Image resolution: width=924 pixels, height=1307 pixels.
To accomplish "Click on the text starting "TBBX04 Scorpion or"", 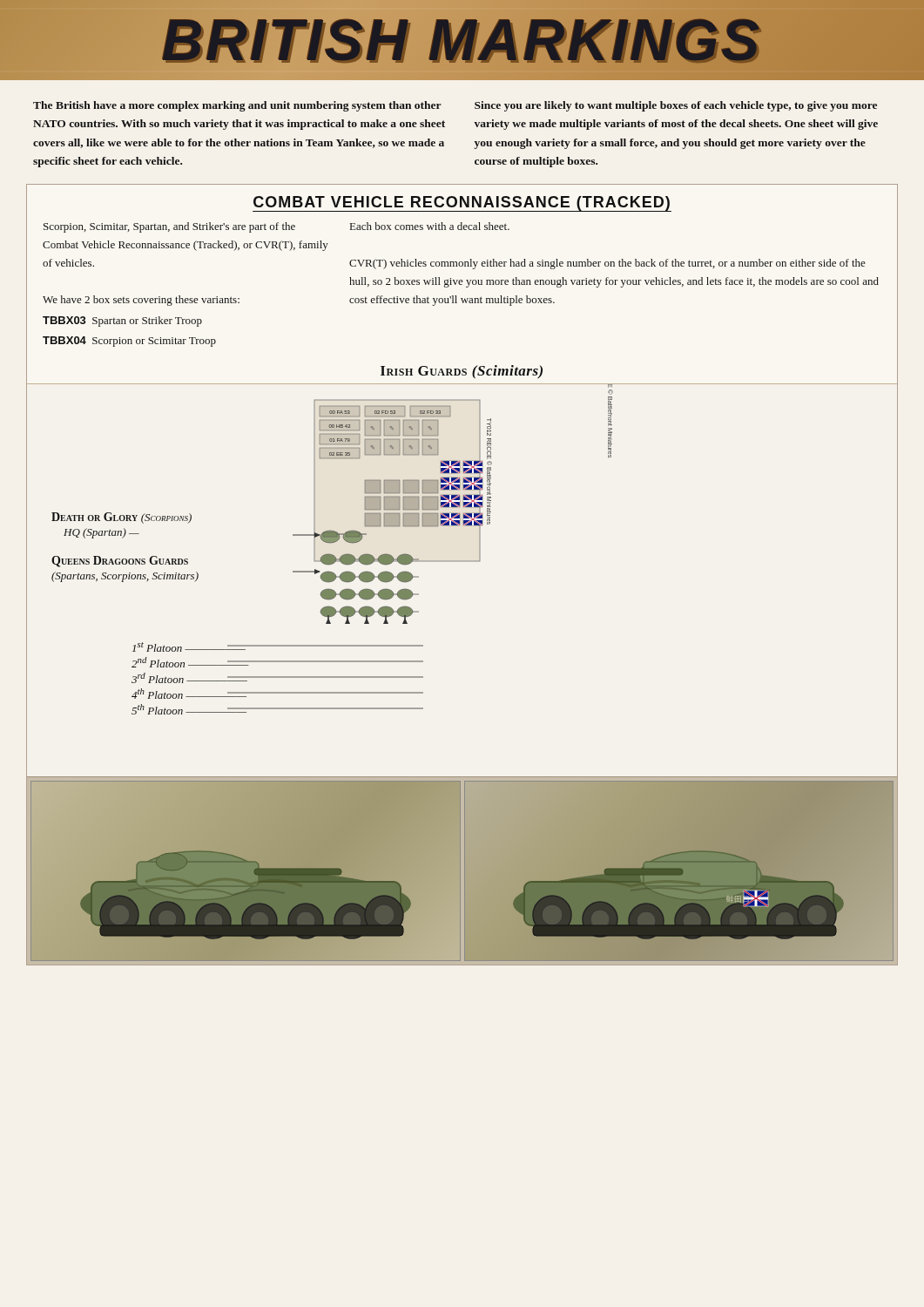I will 129,340.
